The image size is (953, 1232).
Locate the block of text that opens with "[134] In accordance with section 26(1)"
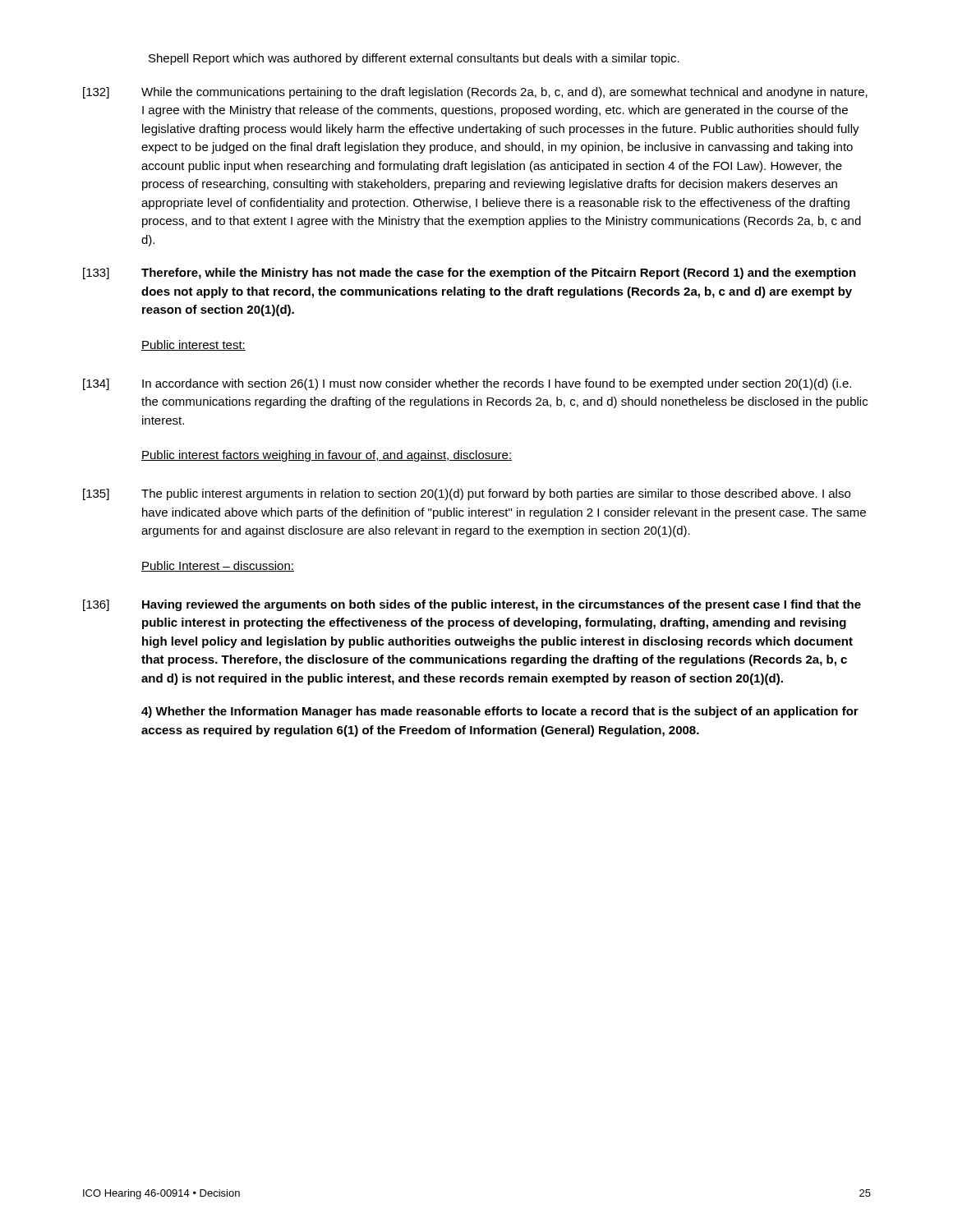point(476,402)
